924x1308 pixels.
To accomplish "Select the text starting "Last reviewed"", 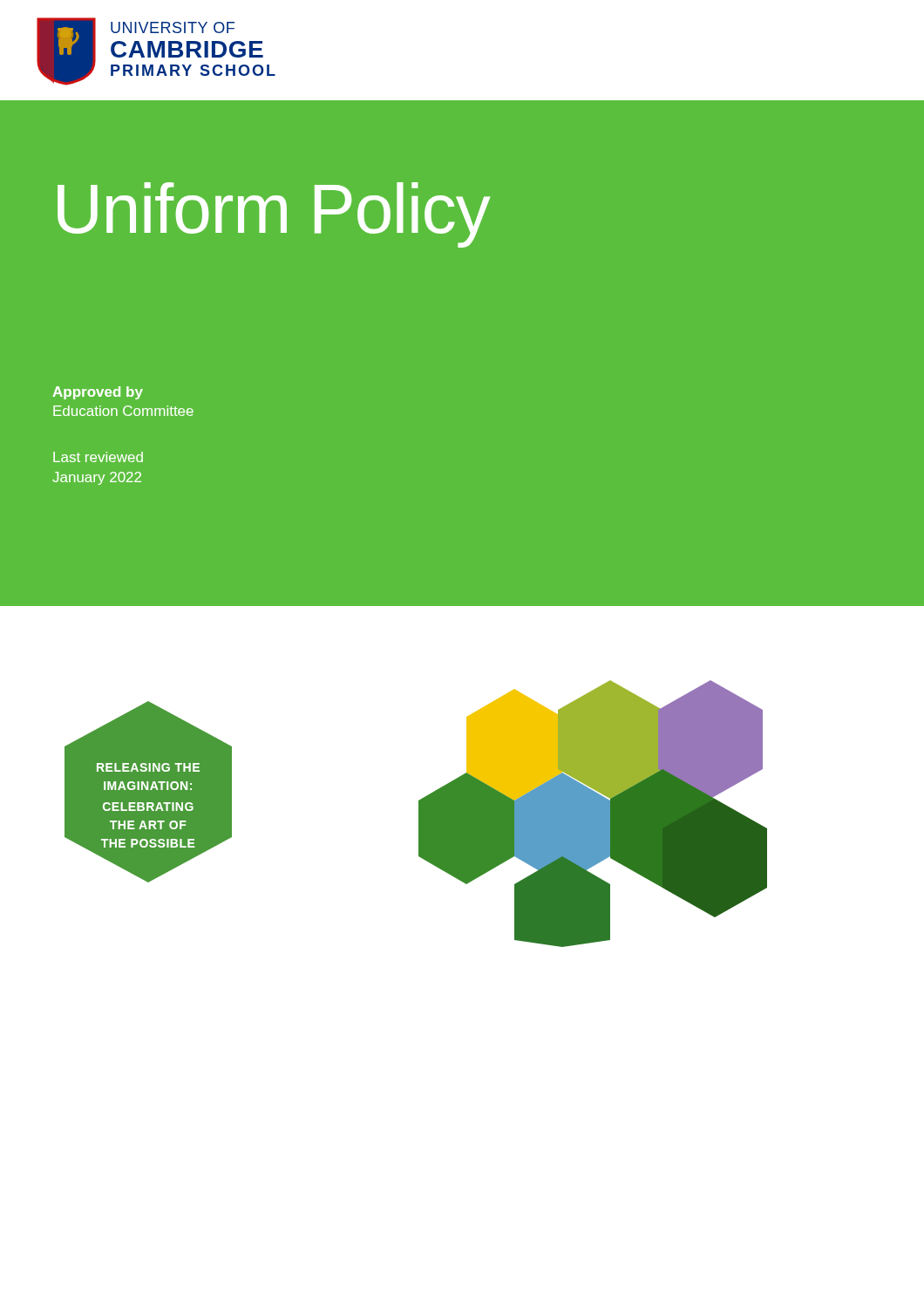I will (98, 457).
